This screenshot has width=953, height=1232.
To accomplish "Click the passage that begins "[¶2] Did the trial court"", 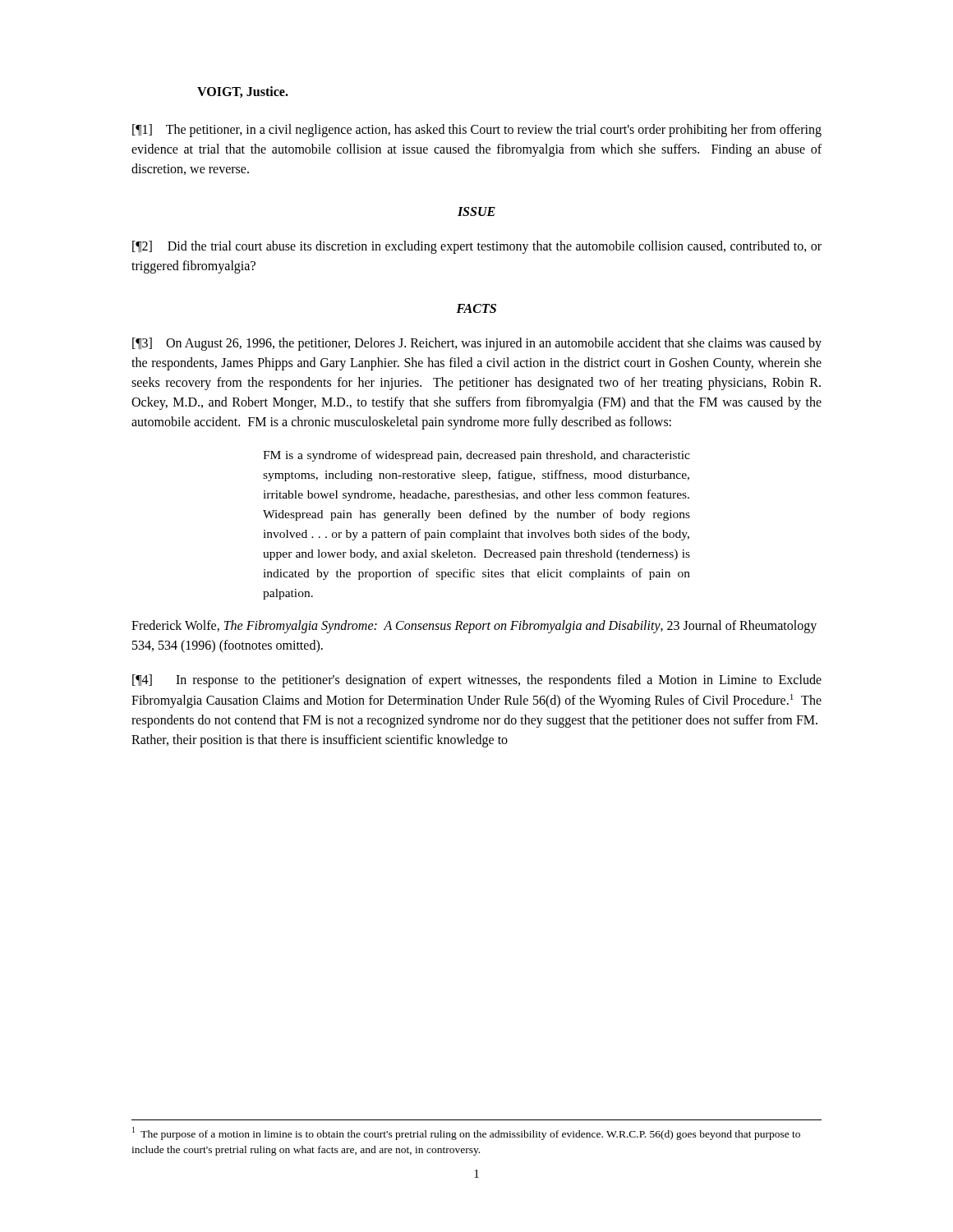I will [x=476, y=256].
